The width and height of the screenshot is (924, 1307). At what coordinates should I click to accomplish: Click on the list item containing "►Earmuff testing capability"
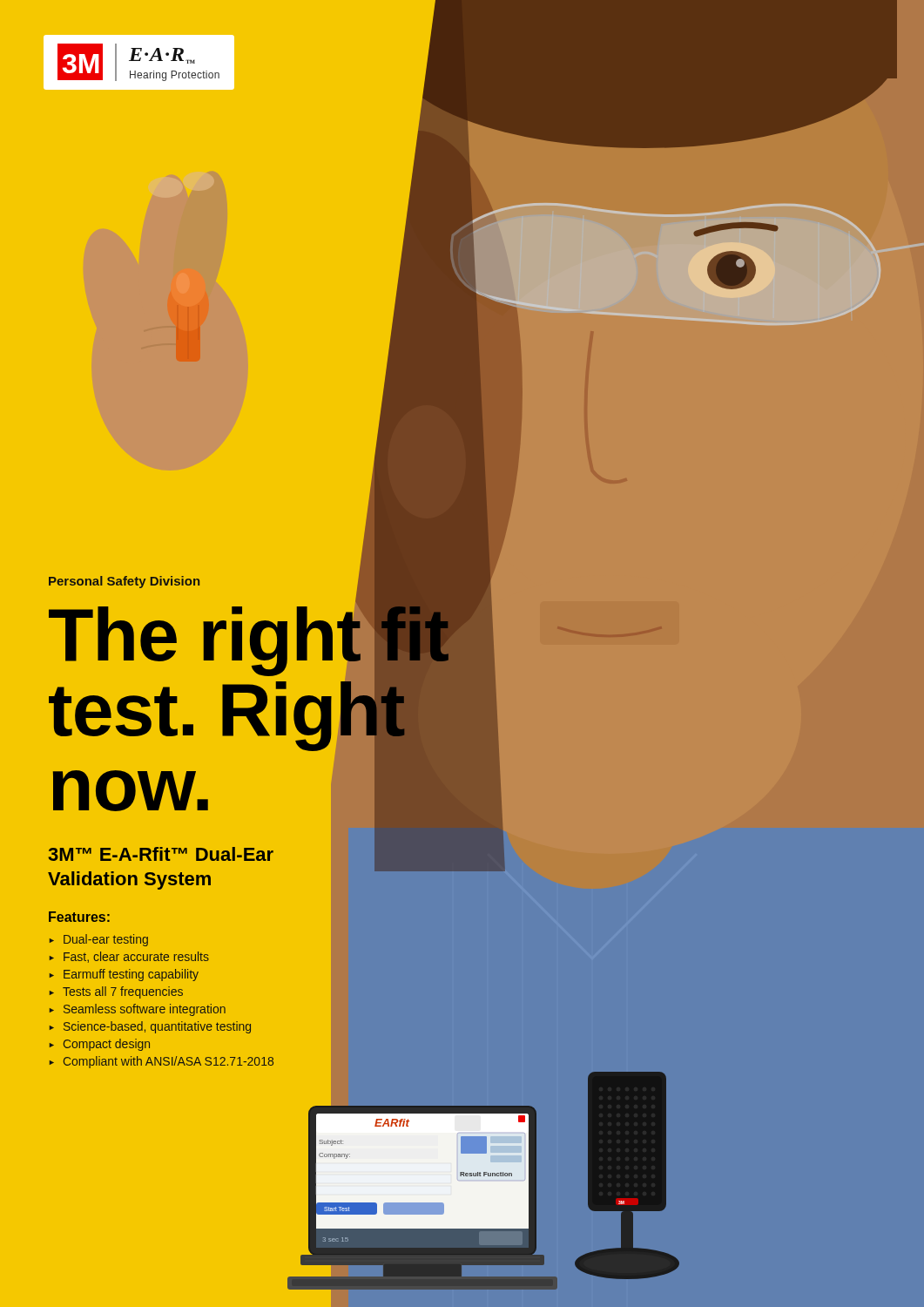pyautogui.click(x=123, y=974)
